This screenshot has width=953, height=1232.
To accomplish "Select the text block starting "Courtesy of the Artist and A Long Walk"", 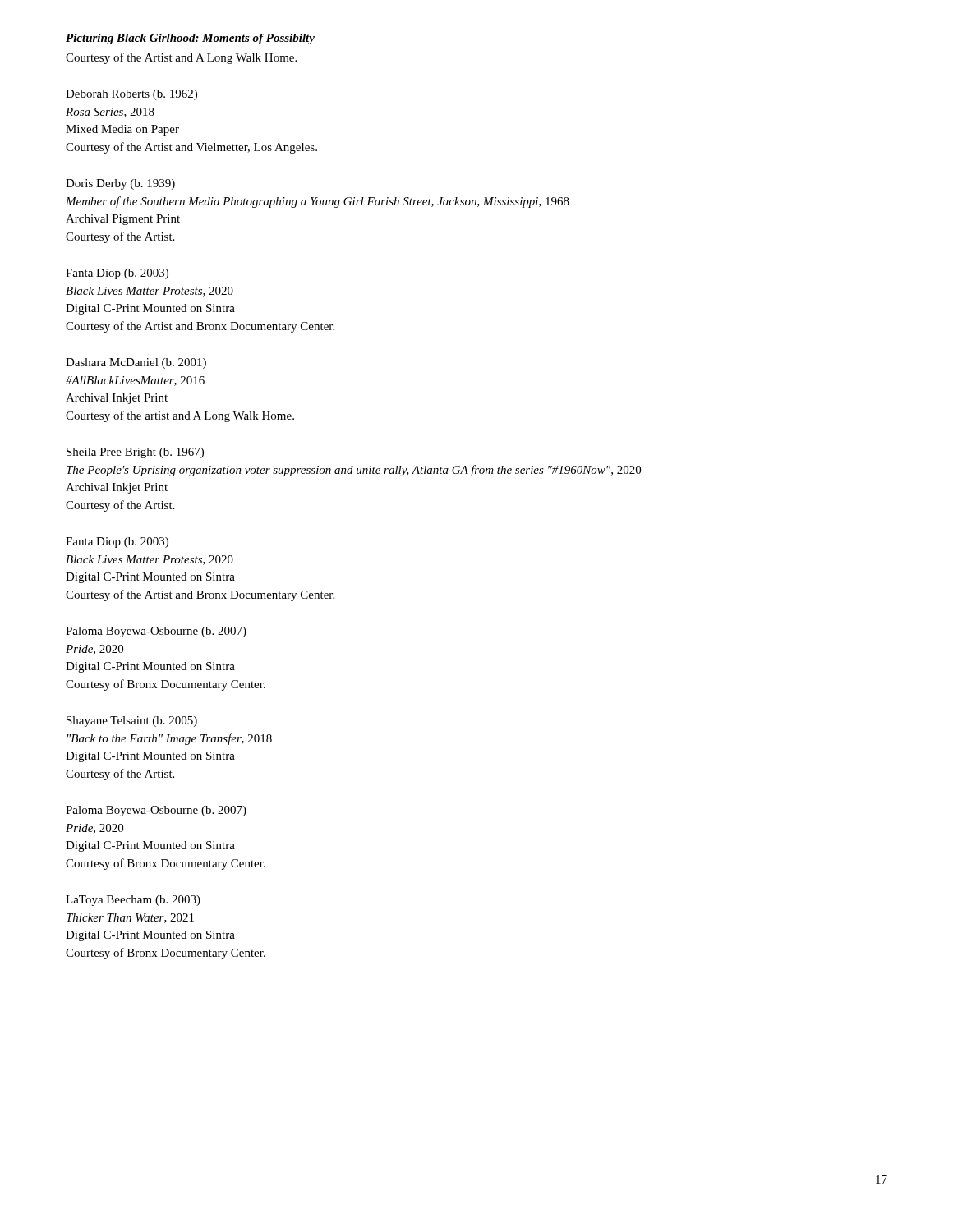I will pos(181,58).
